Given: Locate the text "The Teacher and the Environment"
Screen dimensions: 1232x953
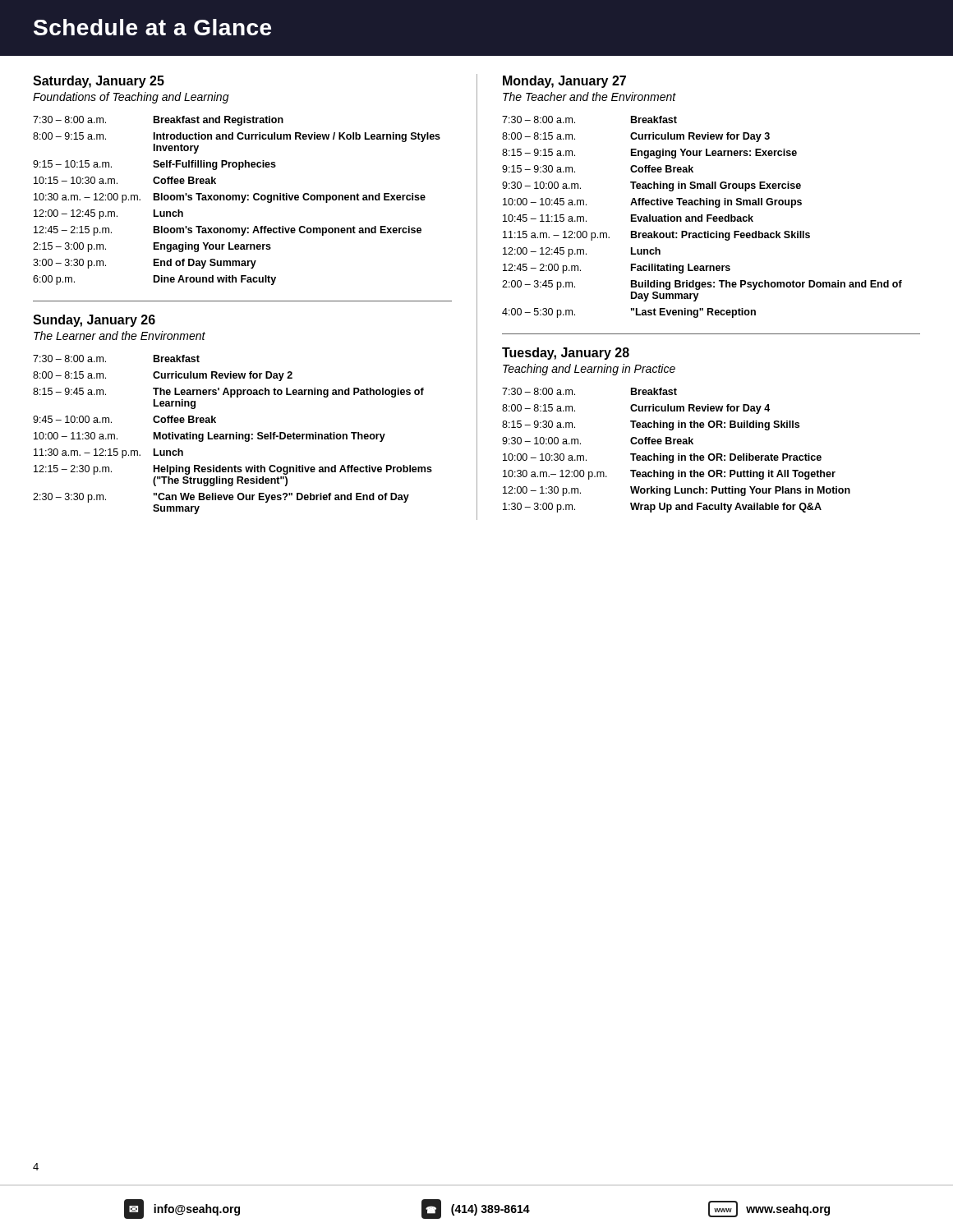Looking at the screenshot, I should tap(589, 97).
